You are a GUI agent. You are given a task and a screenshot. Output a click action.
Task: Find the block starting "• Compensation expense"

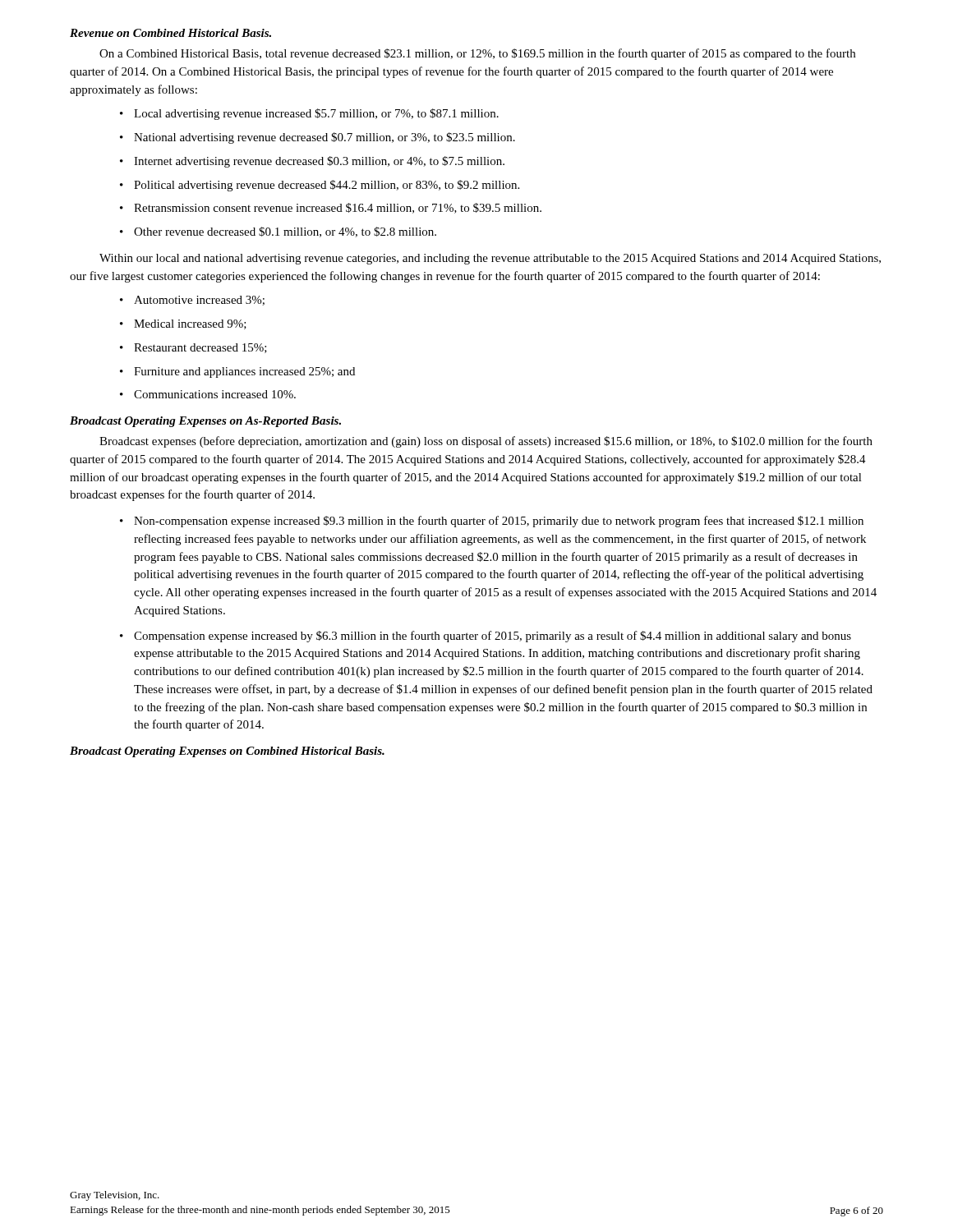pos(496,679)
